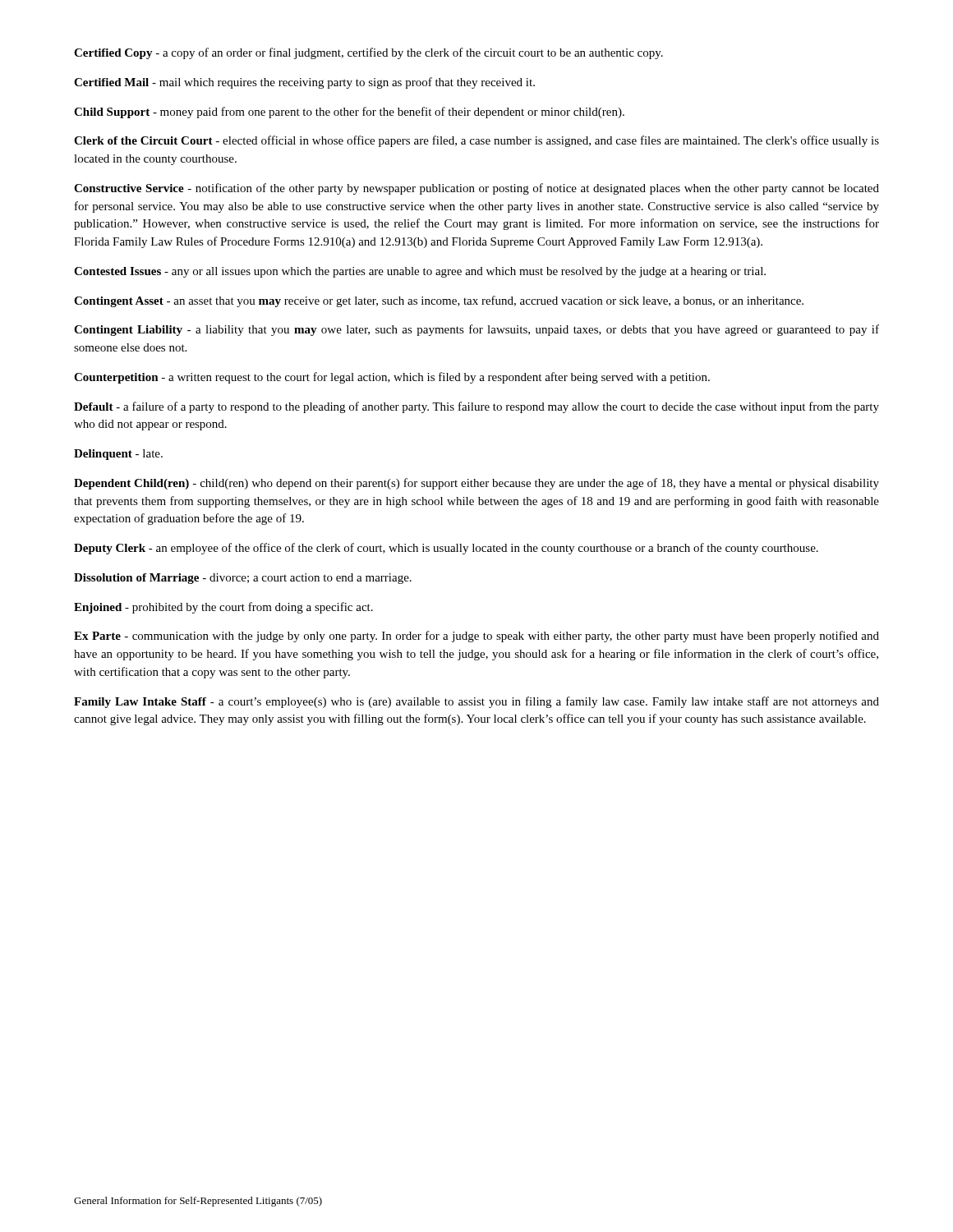The width and height of the screenshot is (953, 1232).
Task: Locate the text block that says "Child Support - money paid from one parent"
Action: (x=349, y=111)
